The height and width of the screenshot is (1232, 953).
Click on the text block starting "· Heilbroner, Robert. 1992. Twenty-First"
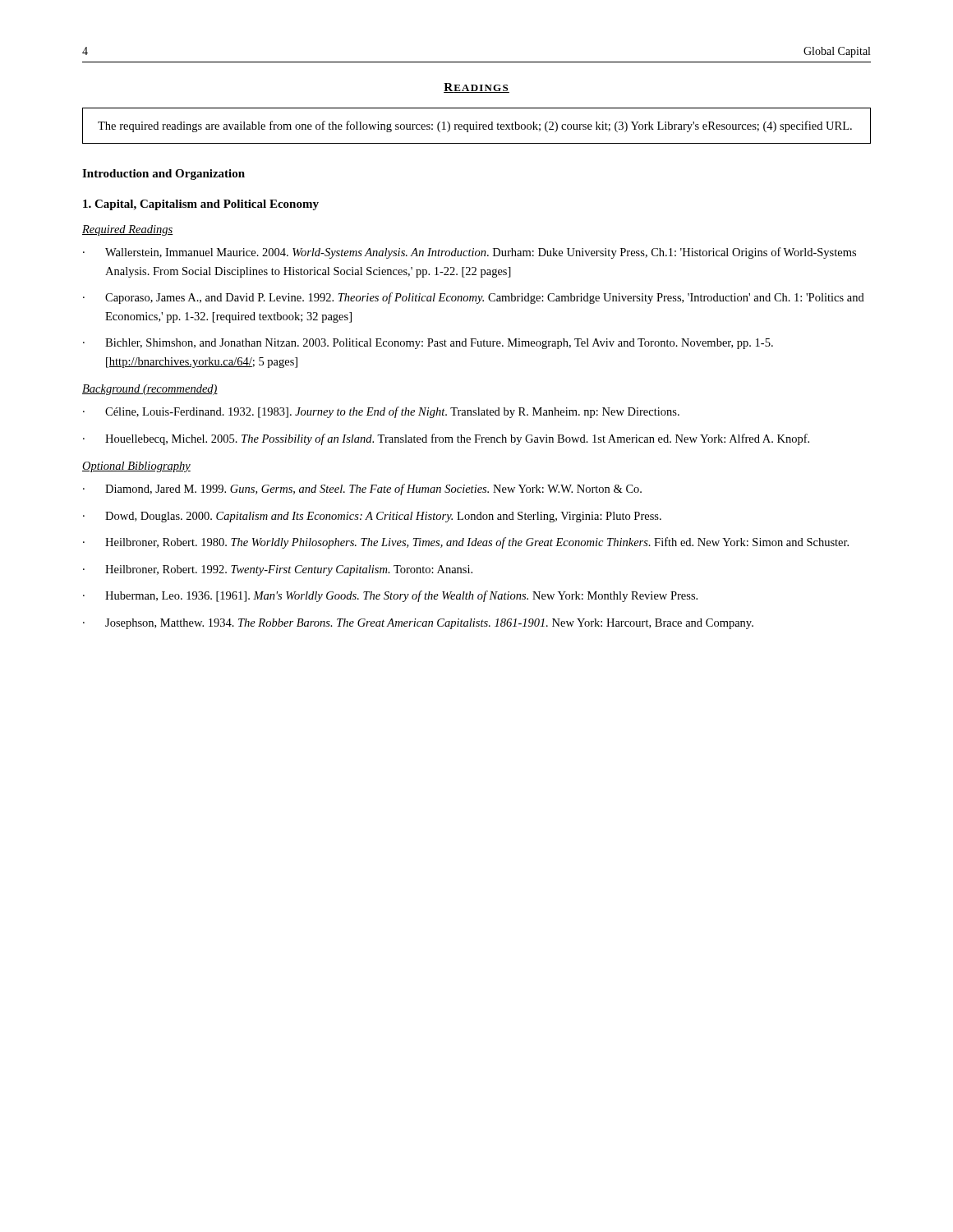click(x=476, y=569)
